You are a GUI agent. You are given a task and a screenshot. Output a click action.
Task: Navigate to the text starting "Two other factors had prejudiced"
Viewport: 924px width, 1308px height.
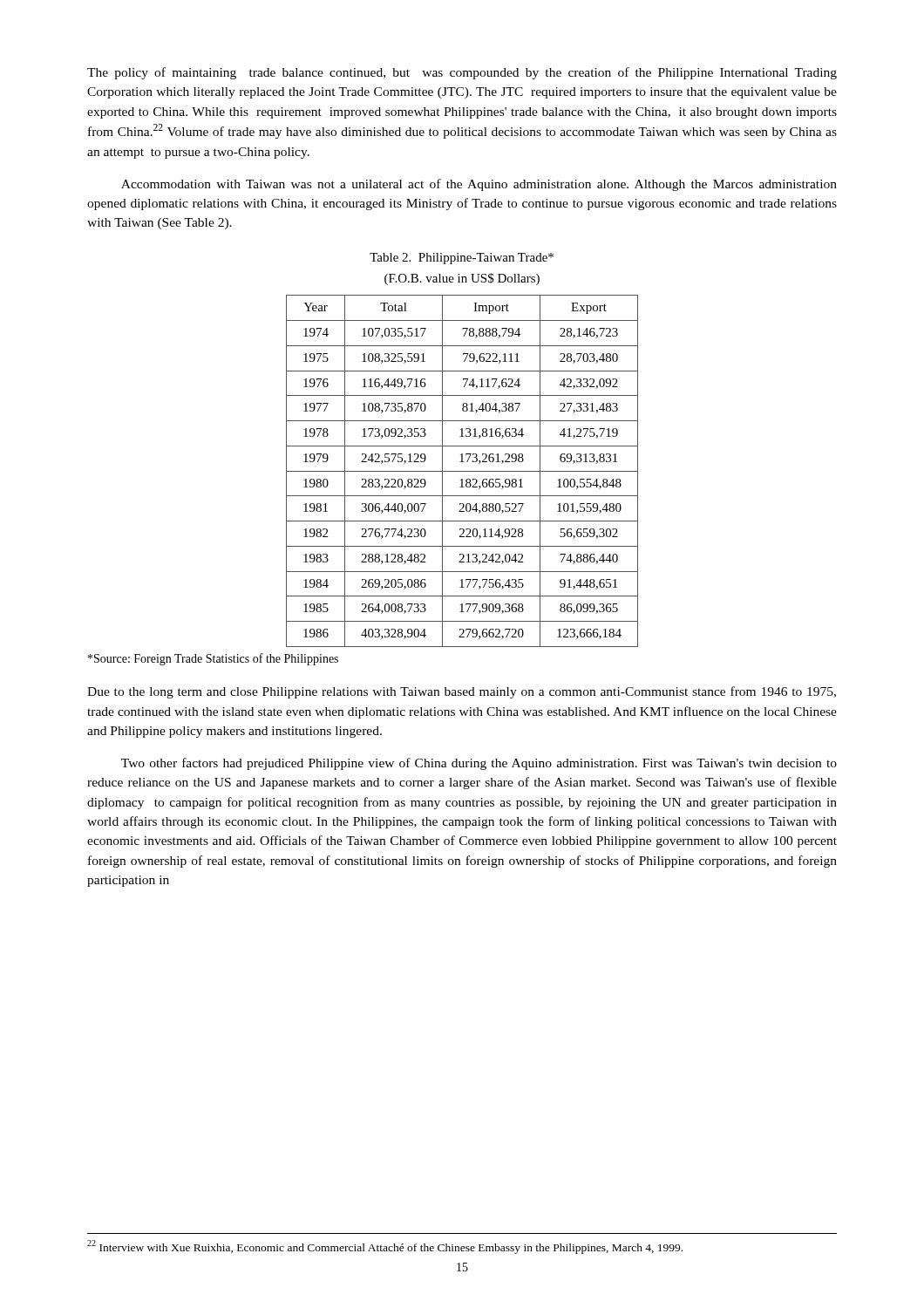tap(462, 821)
